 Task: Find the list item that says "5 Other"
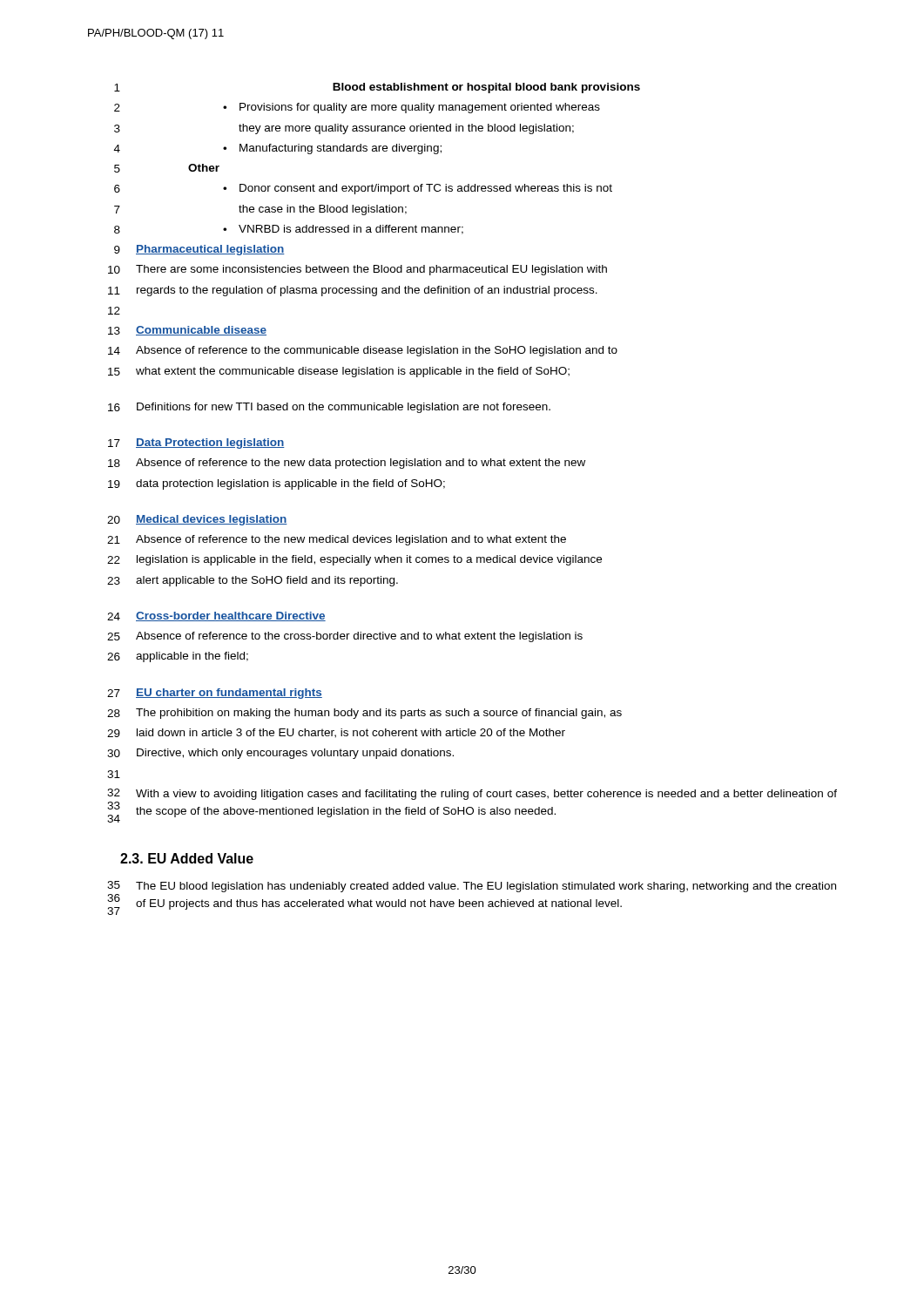tap(117, 168)
